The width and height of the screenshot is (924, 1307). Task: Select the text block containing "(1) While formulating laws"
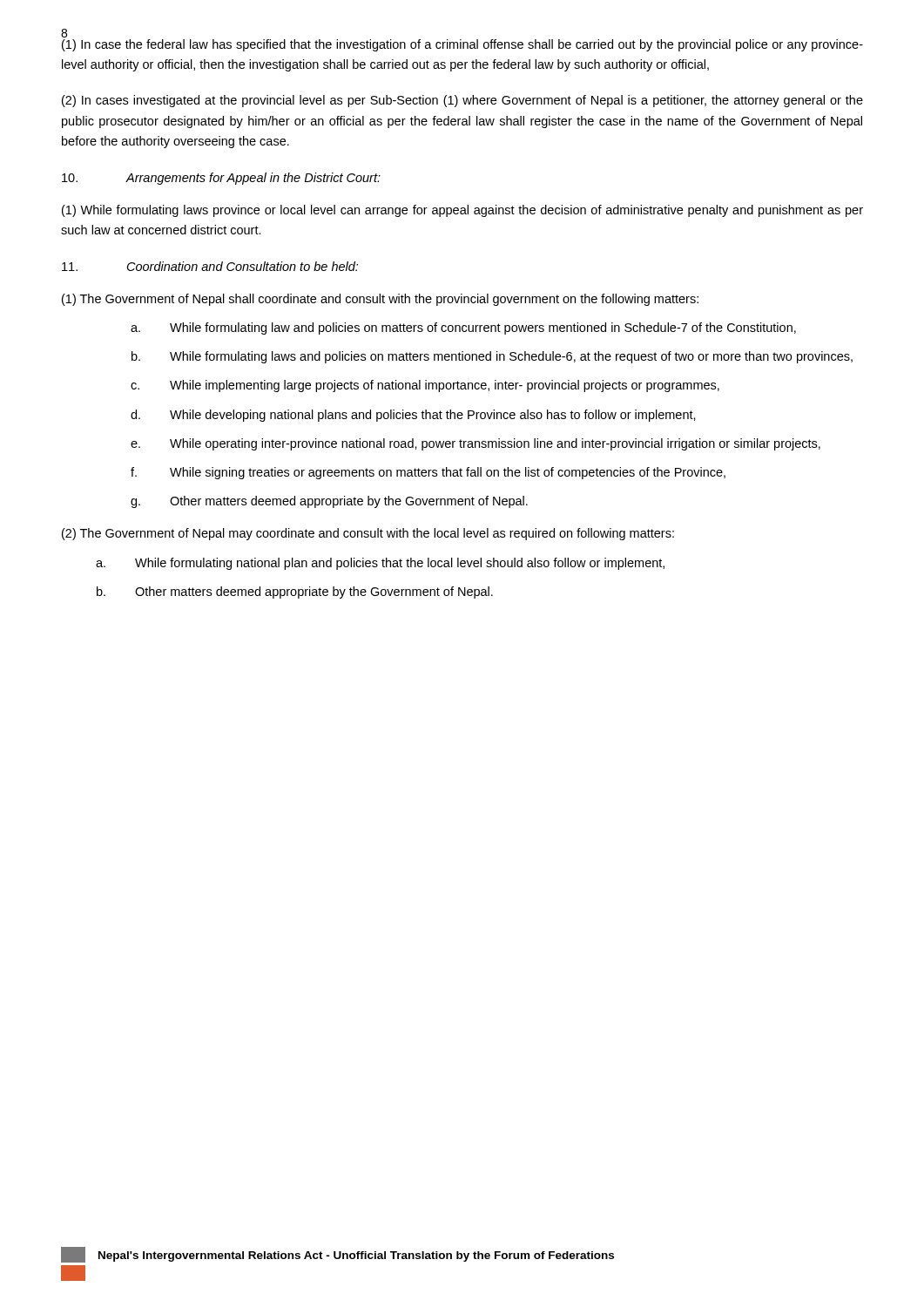click(462, 220)
